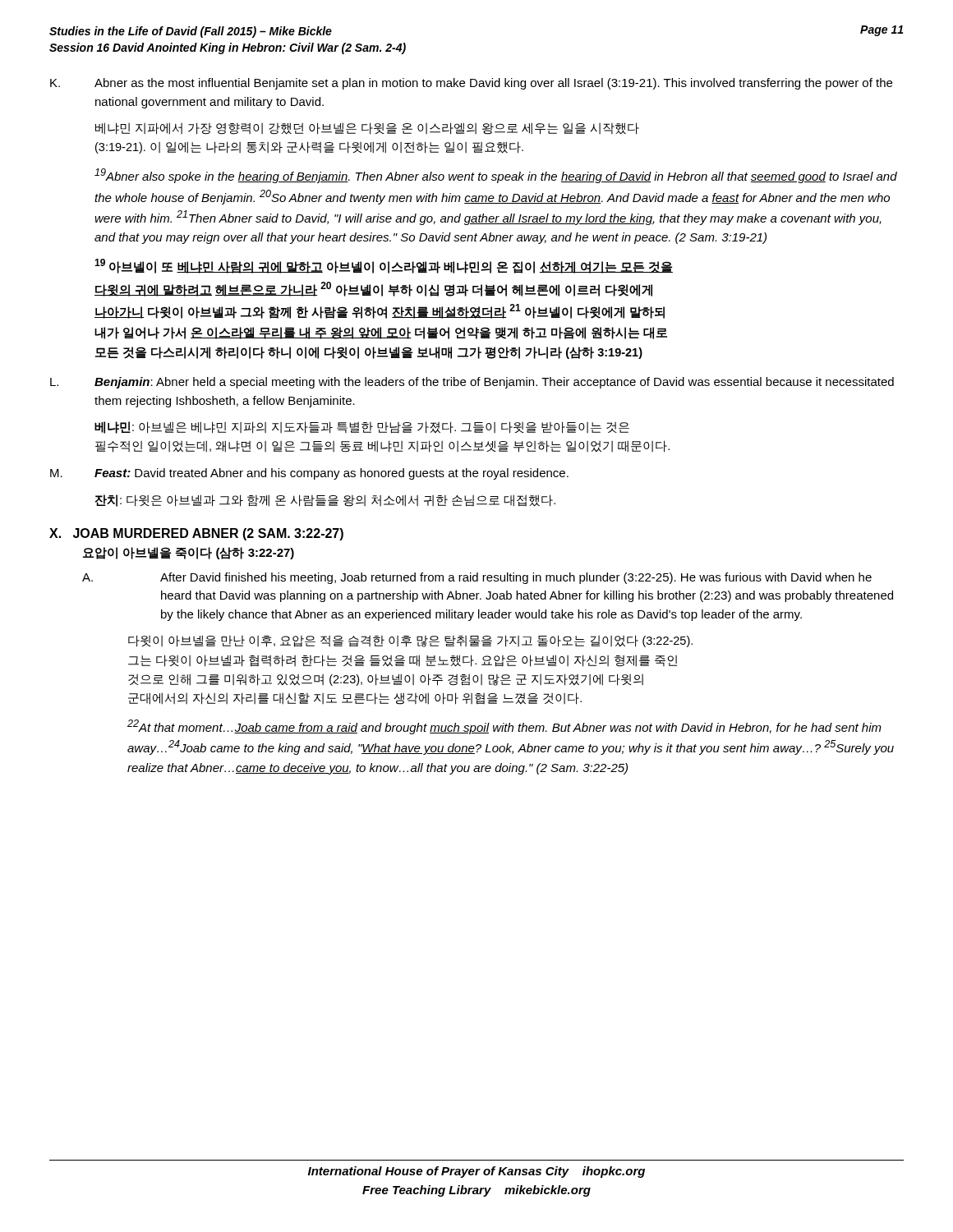The height and width of the screenshot is (1232, 953).
Task: Select the region starting "22At that moment…Joab came"
Action: coord(511,746)
